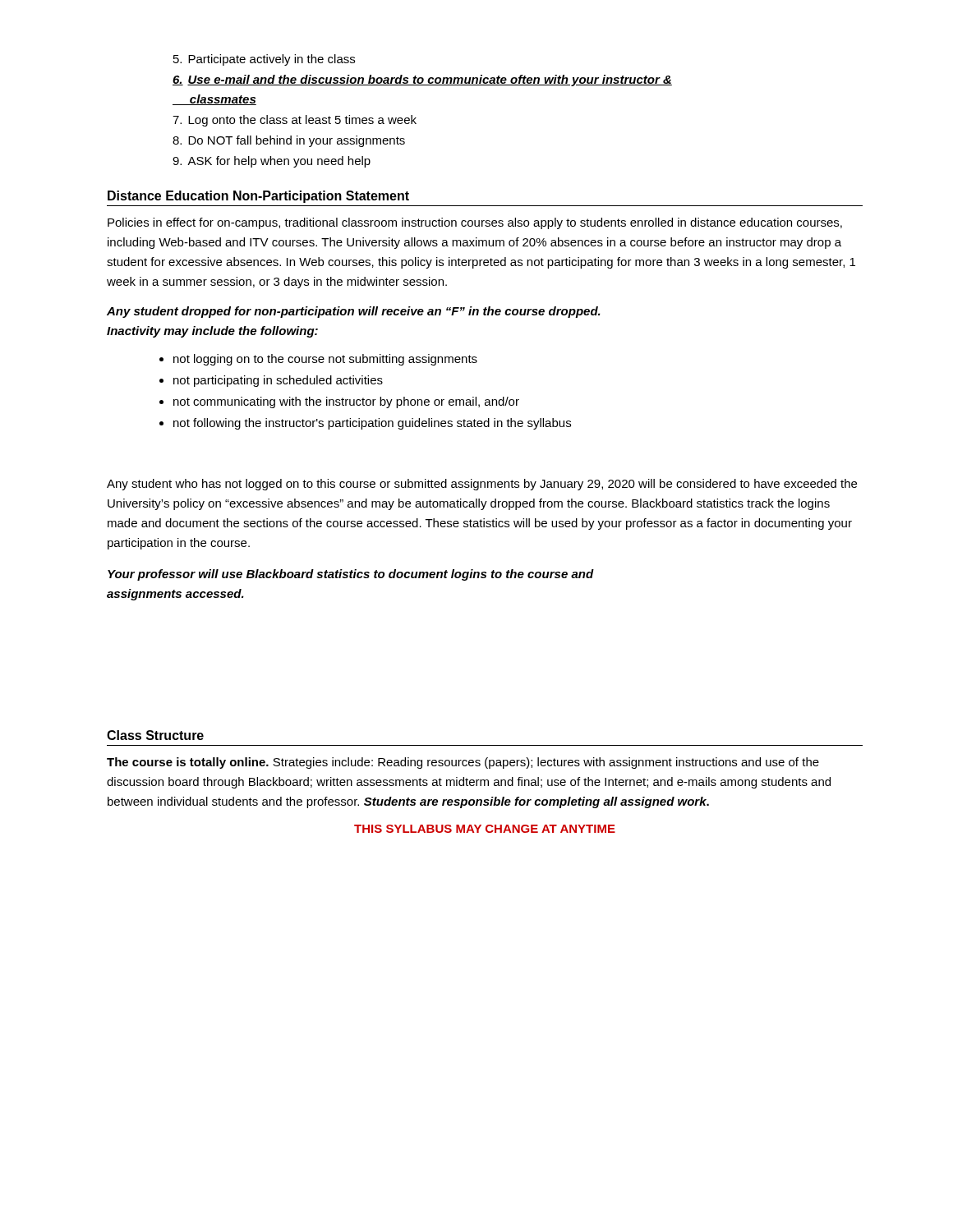
Task: Where does it say "9.ASK for help when you need help"?
Action: (x=272, y=162)
